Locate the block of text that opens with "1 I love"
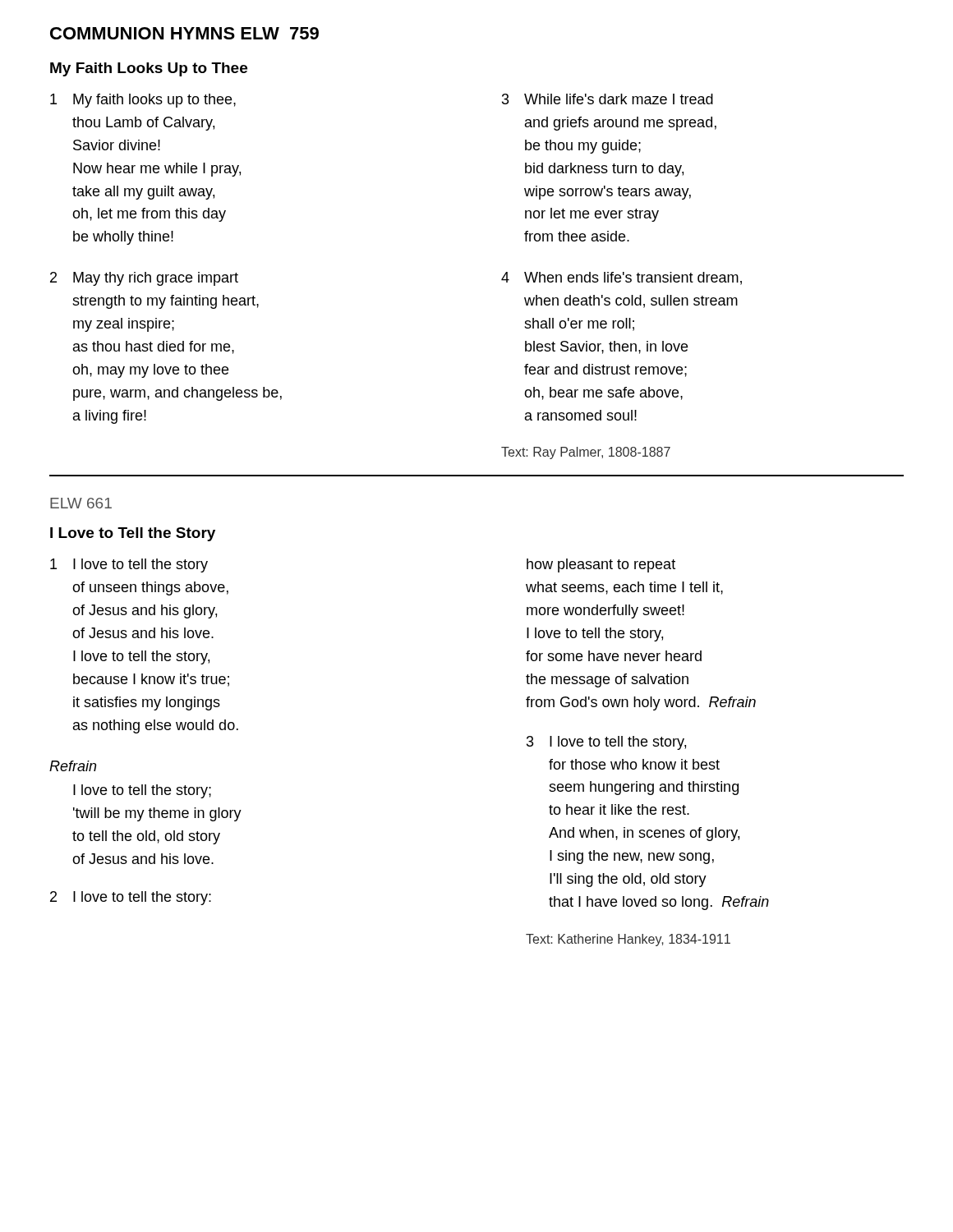Viewport: 953px width, 1232px height. coord(144,646)
